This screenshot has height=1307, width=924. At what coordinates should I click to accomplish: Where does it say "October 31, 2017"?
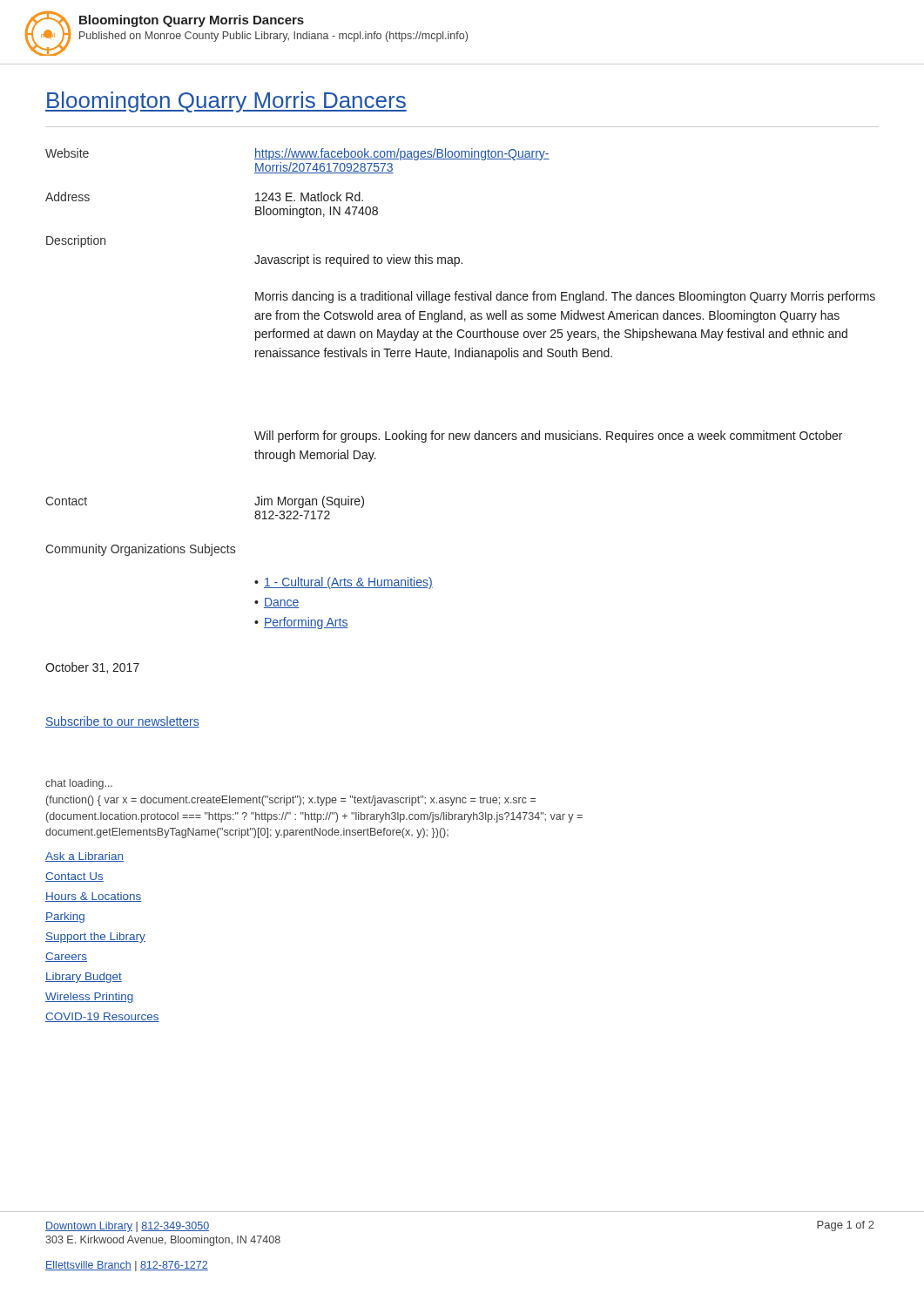point(92,667)
